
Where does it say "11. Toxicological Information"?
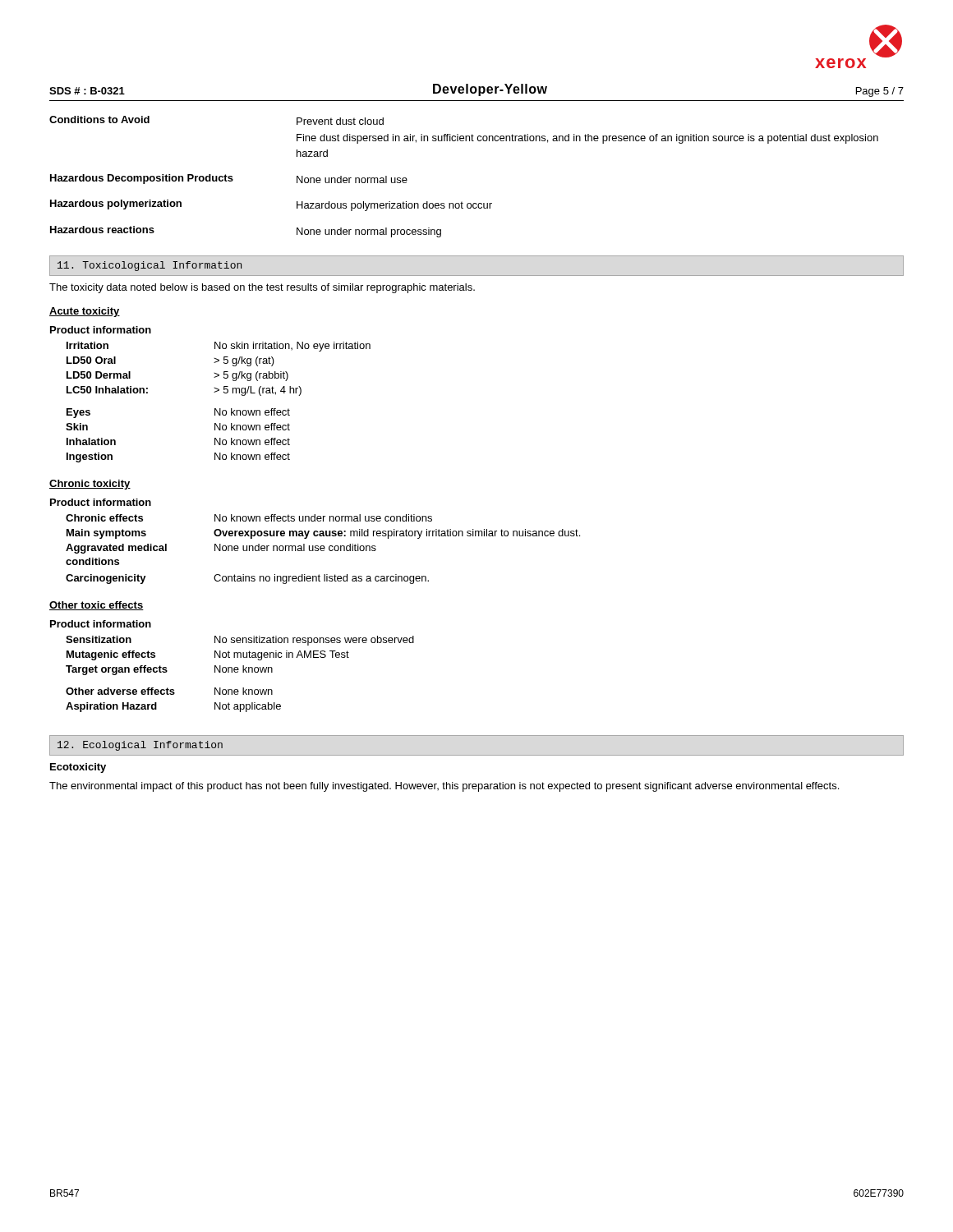coord(150,266)
